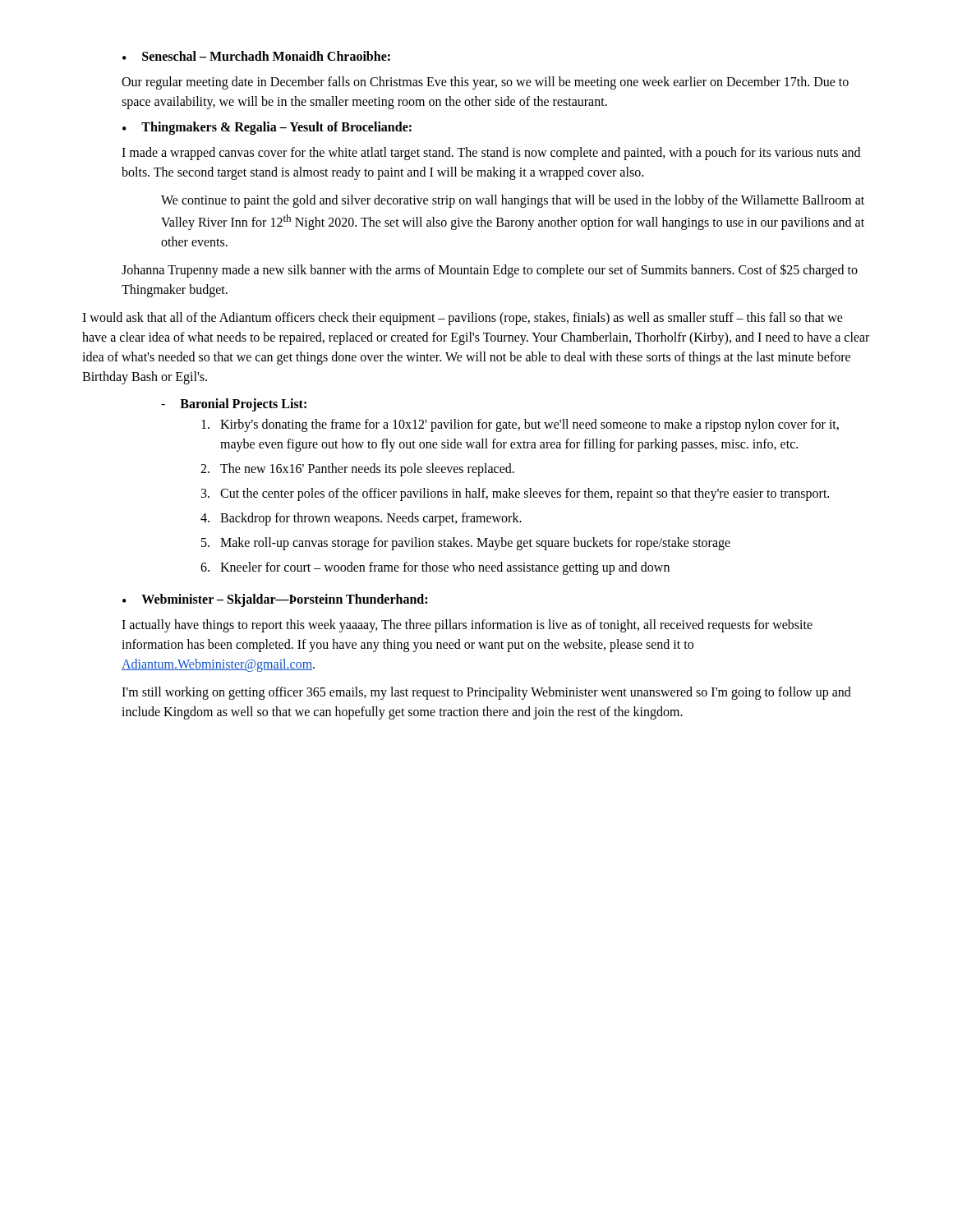Image resolution: width=953 pixels, height=1232 pixels.
Task: Navigate to the element starting "I made a wrapped canvas cover"
Action: (496, 163)
